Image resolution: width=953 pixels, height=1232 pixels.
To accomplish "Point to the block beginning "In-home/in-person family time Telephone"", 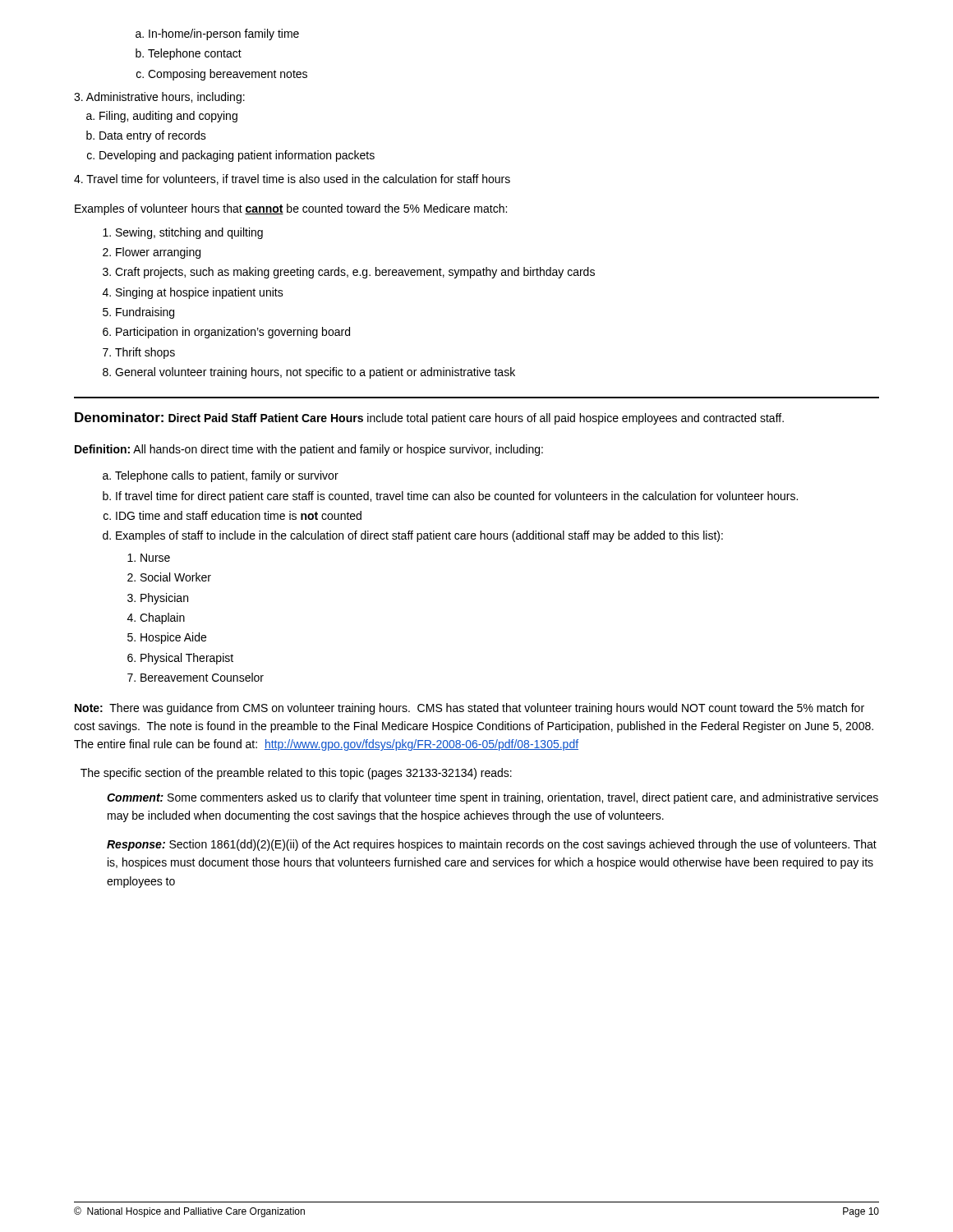I will (x=217, y=34).
